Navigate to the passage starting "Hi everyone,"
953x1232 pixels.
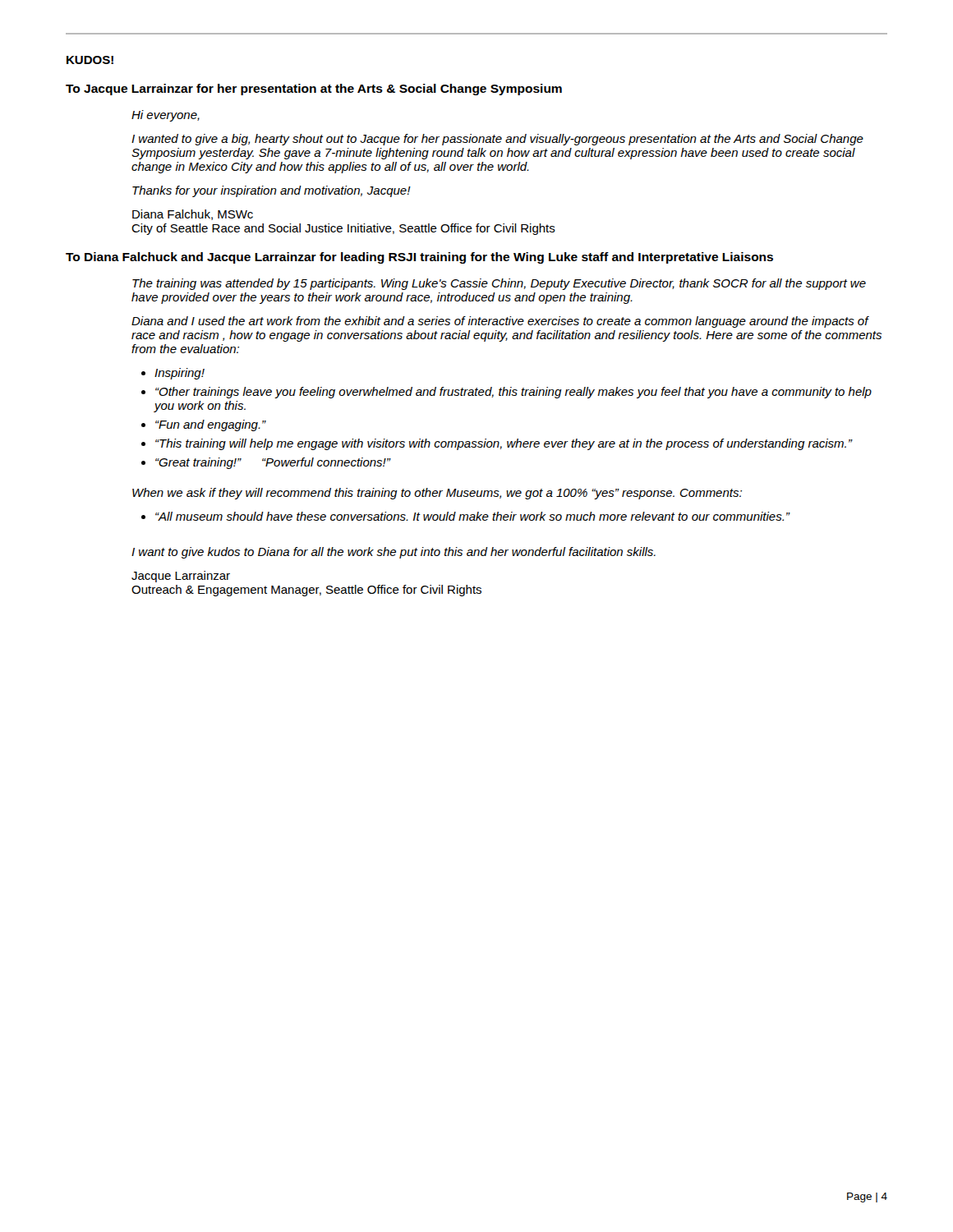166,115
